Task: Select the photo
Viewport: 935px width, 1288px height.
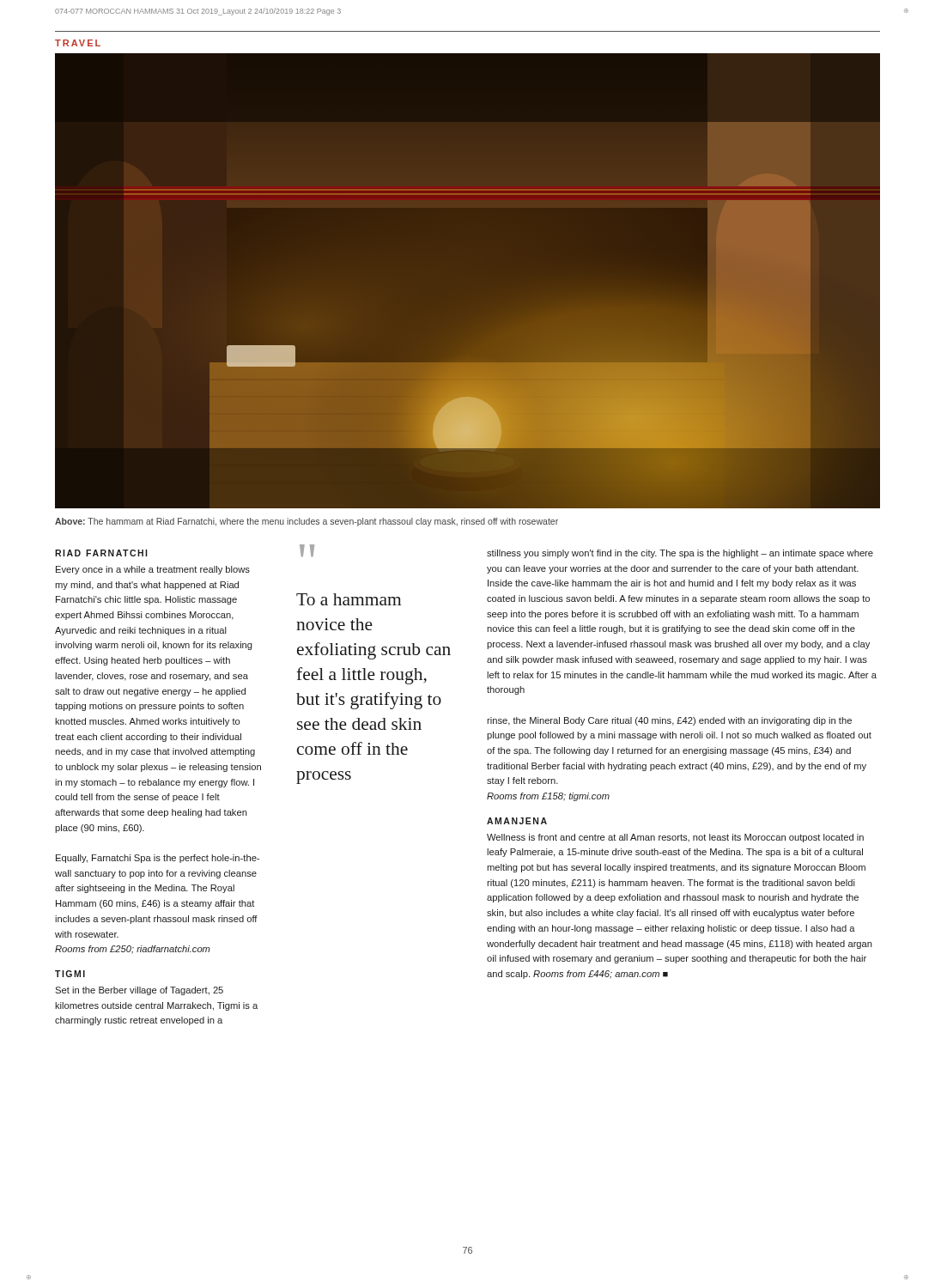Action: point(468,281)
